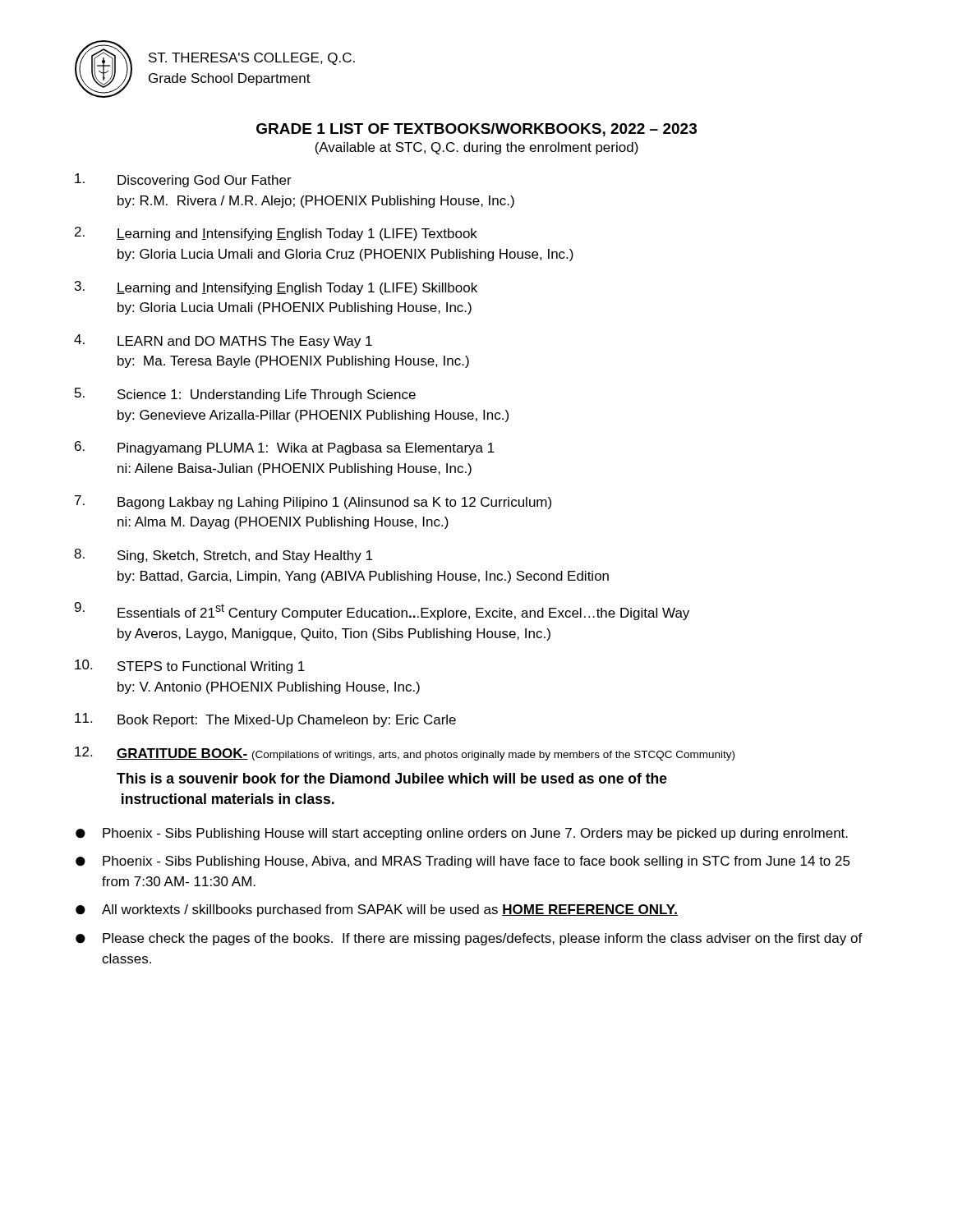Screen dimensions: 1232x953
Task: Navigate to the text starting "● Please check the"
Action: (476, 949)
